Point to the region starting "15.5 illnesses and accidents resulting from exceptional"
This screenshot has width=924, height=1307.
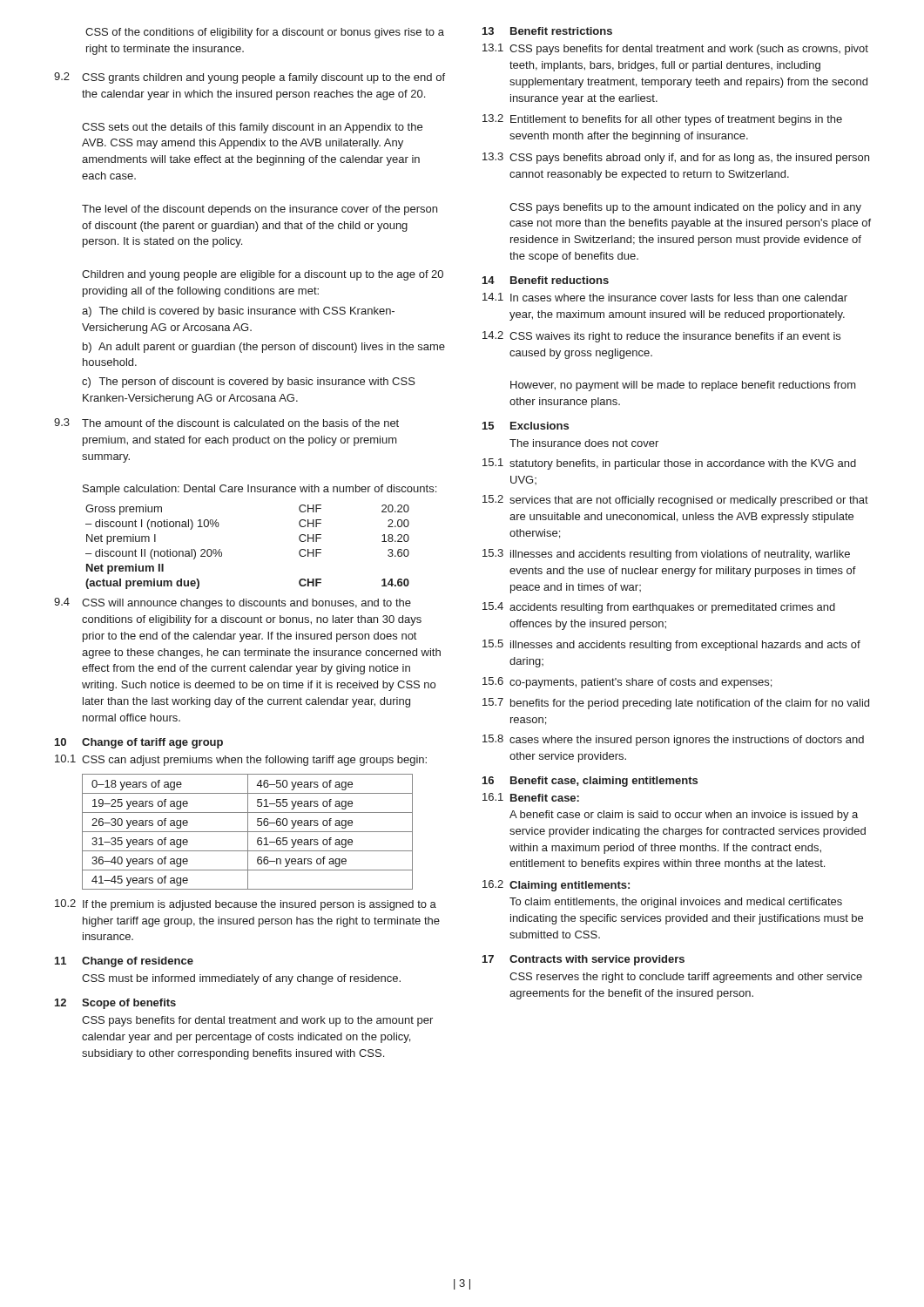678,654
